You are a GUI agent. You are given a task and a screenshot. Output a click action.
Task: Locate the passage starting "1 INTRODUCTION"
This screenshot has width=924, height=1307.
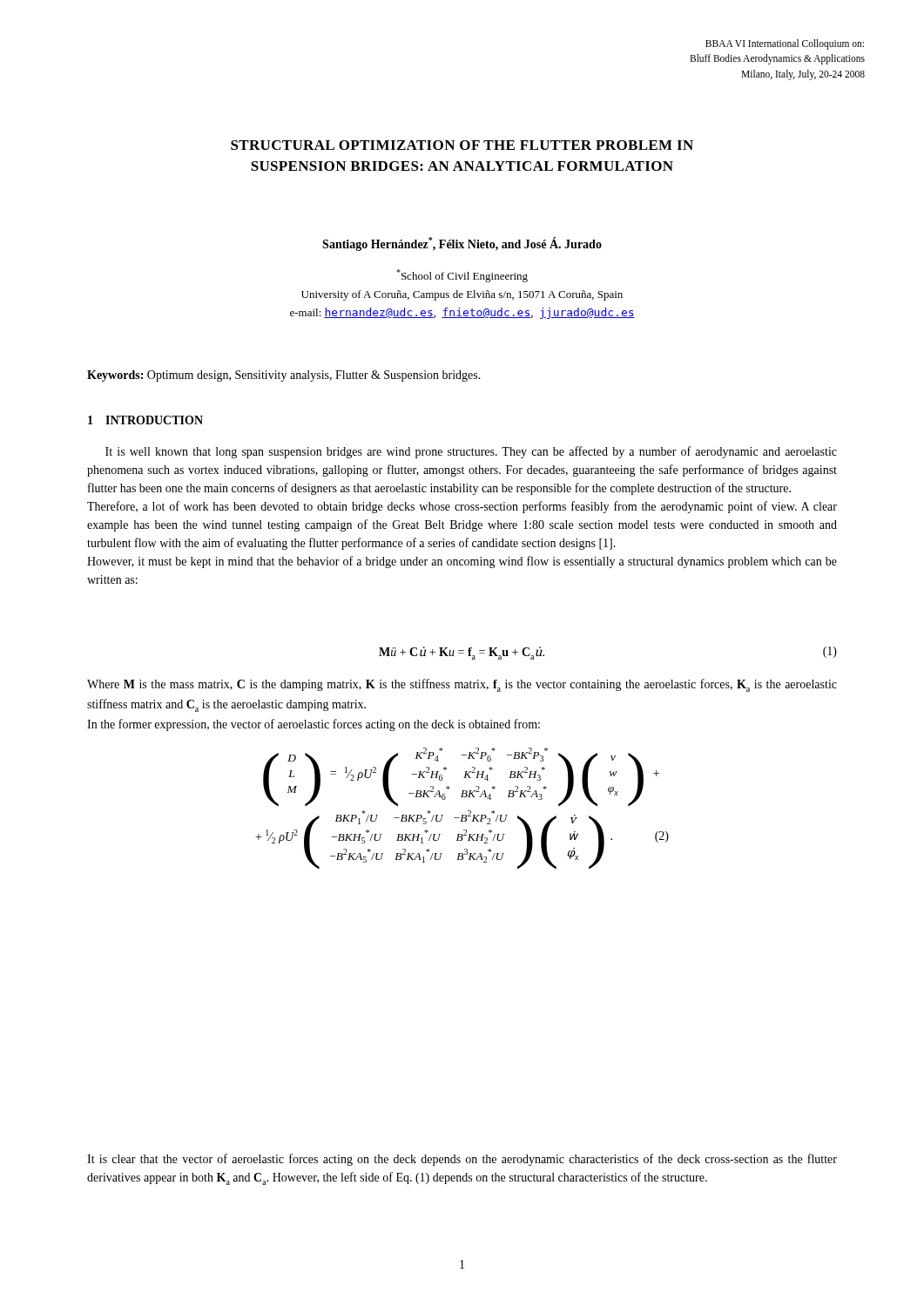click(x=145, y=420)
